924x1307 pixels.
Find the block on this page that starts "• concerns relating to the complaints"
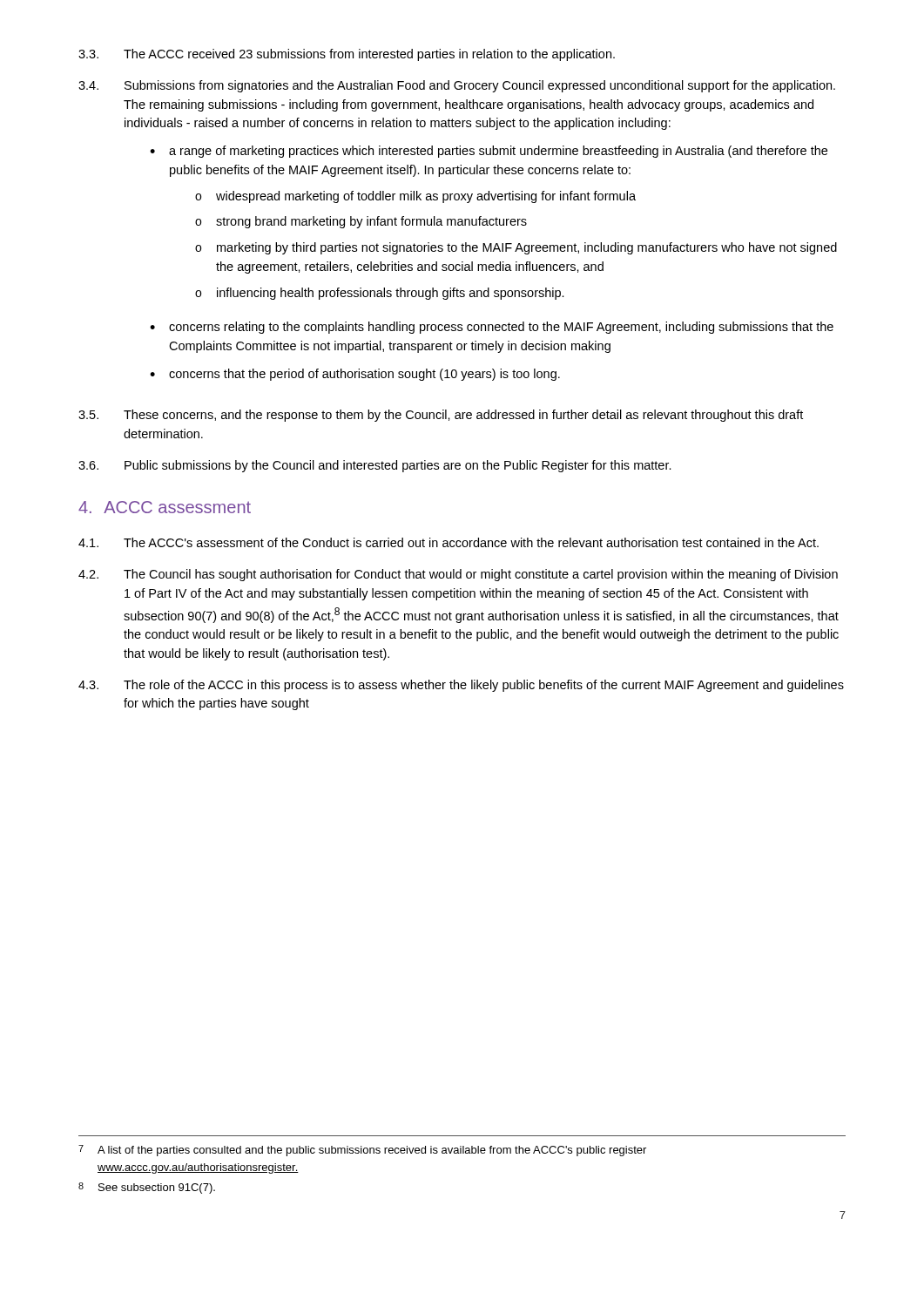(x=498, y=337)
